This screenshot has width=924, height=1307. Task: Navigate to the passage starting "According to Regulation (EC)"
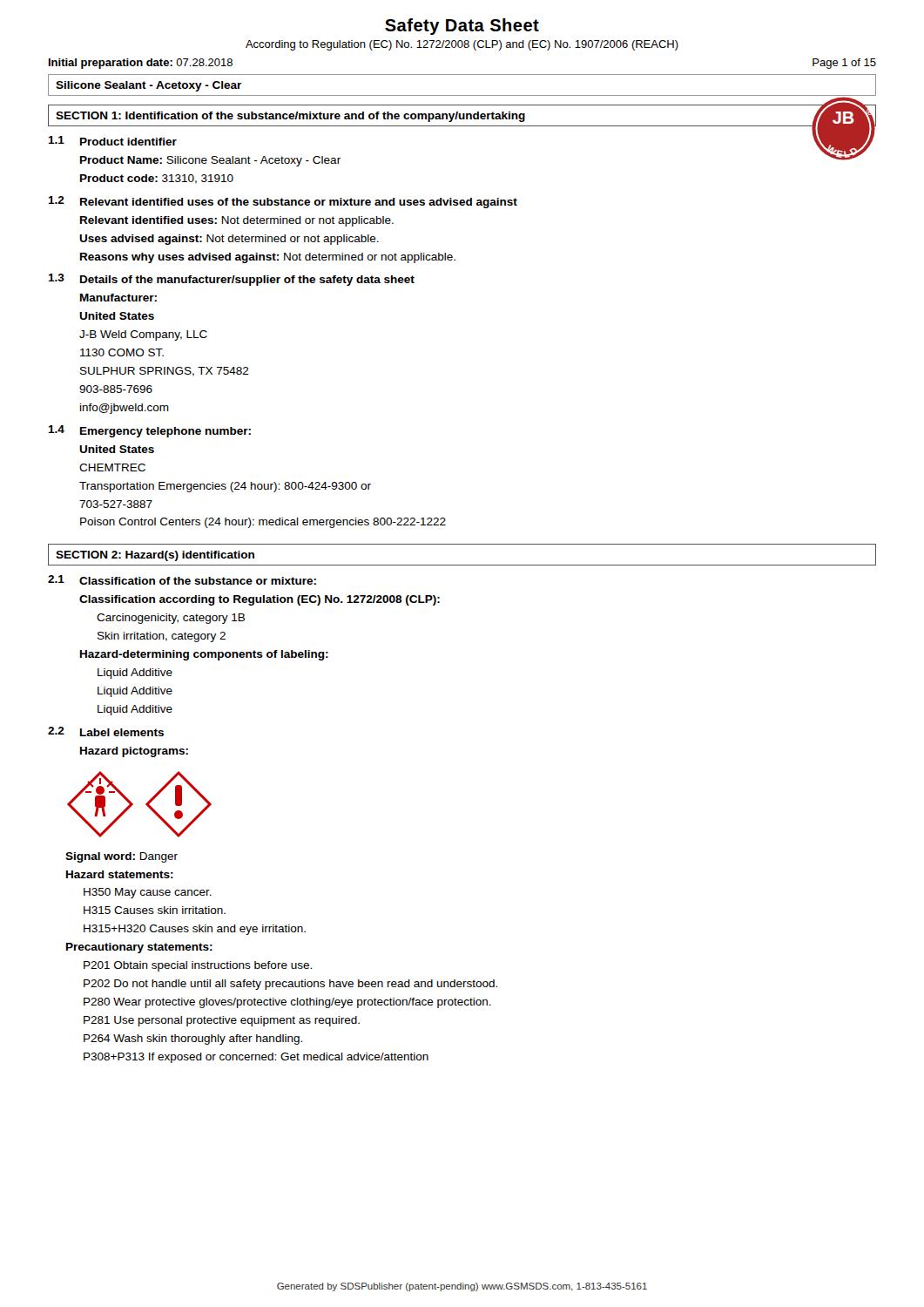(462, 44)
